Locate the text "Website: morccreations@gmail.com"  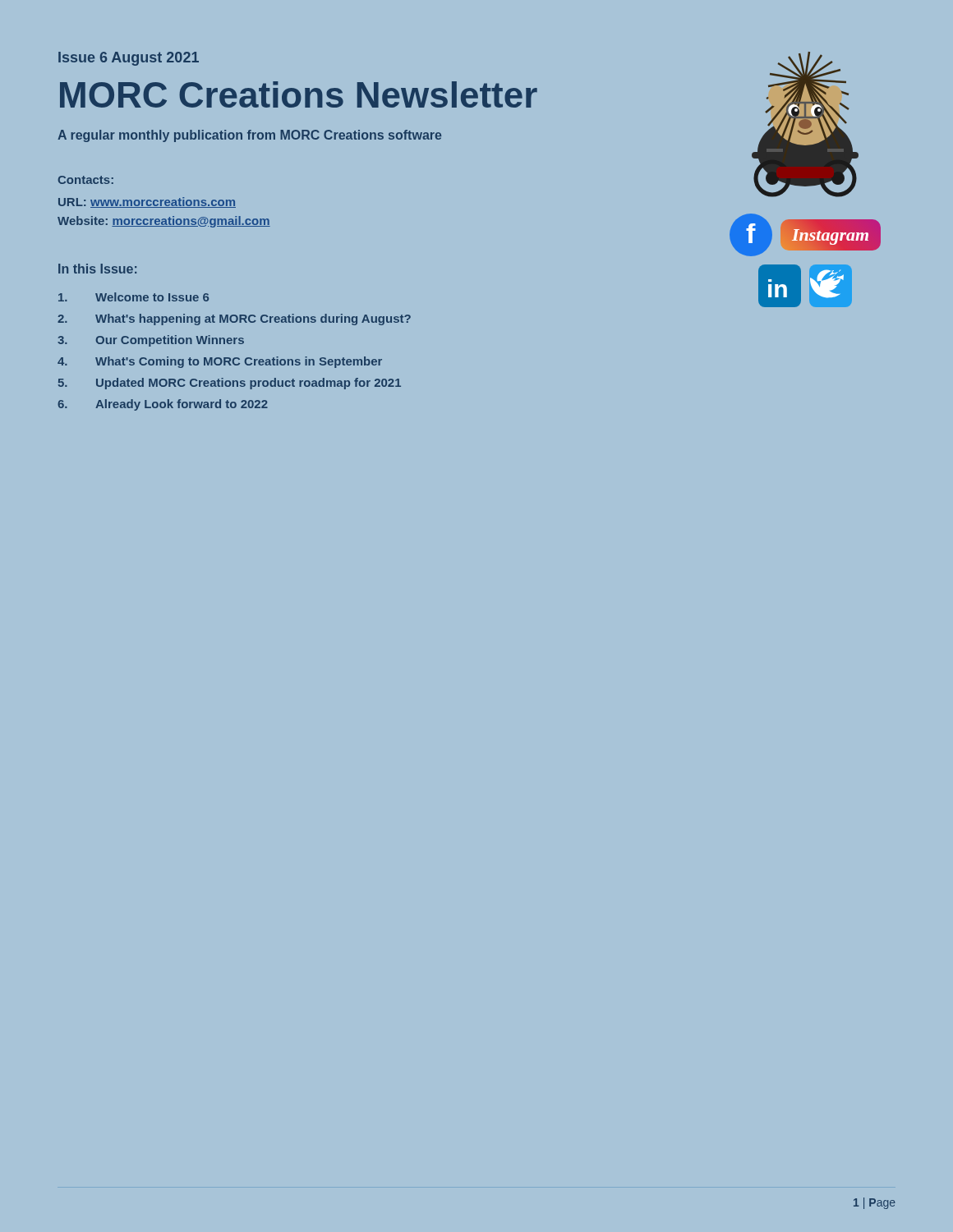tap(164, 220)
